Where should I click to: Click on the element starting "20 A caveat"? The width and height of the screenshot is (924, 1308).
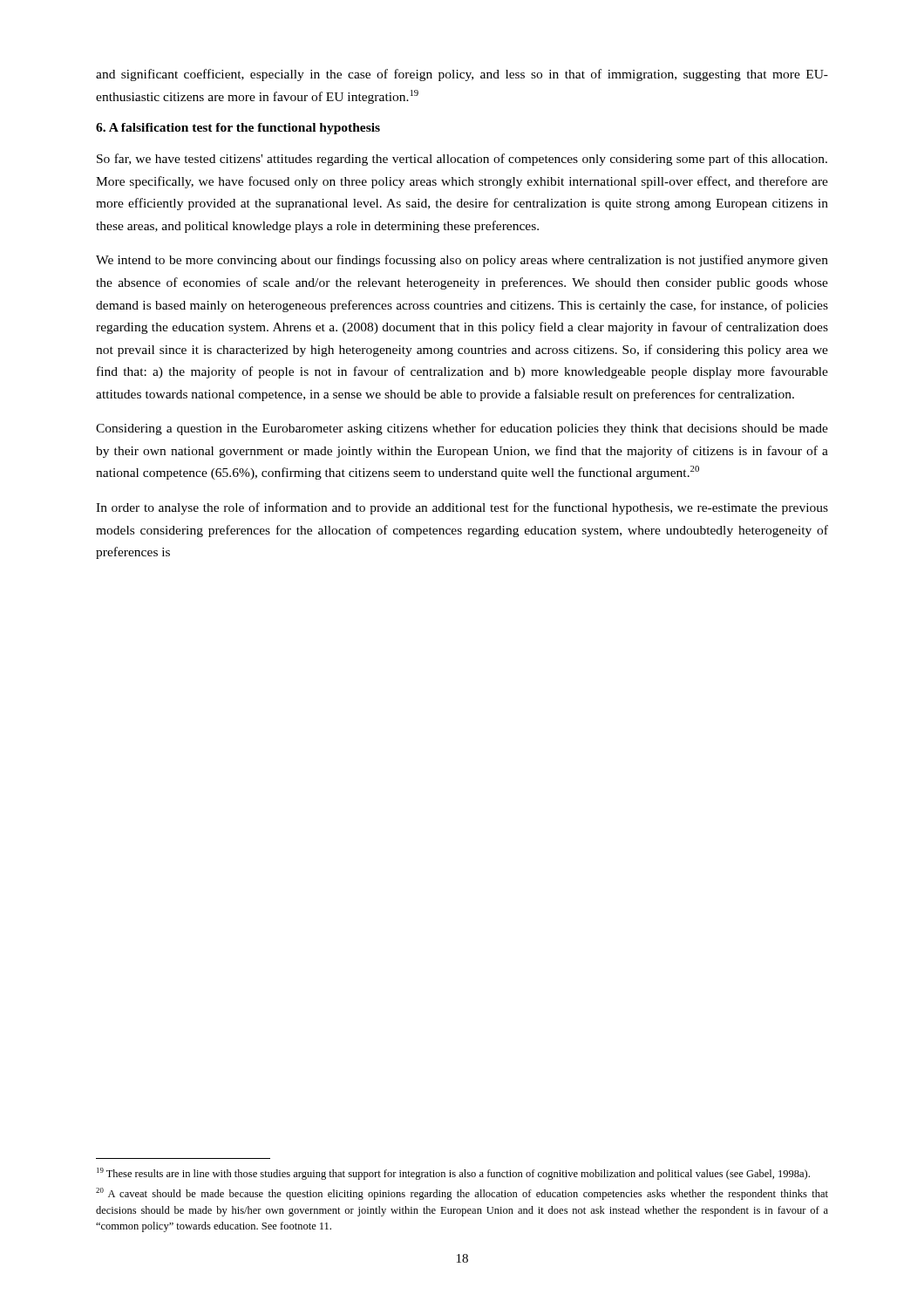click(462, 1209)
